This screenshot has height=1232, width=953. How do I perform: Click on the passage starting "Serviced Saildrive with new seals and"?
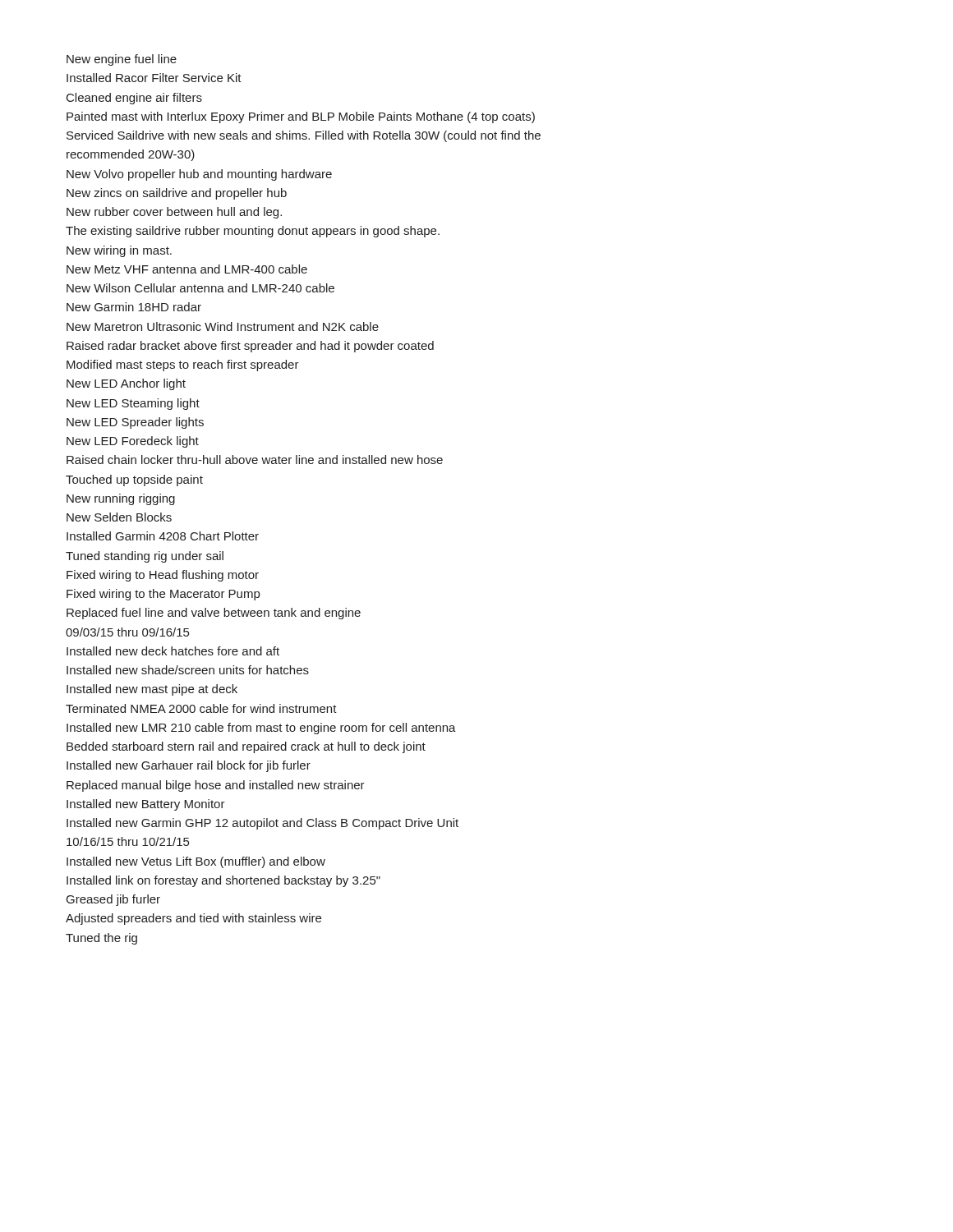point(303,145)
